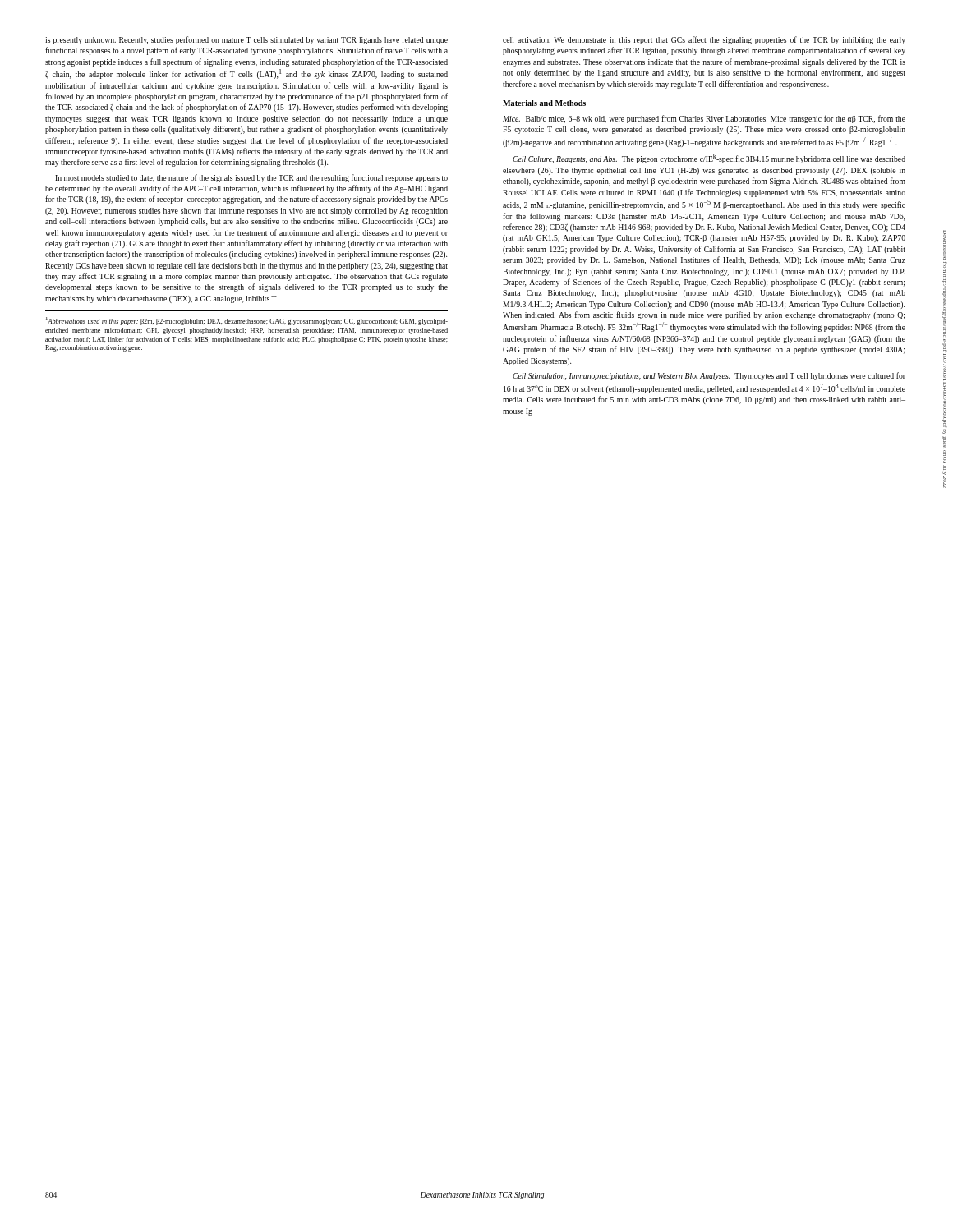The height and width of the screenshot is (1232, 953).
Task: Locate the region starting "Cell Culture, Reagents, and Abs. The pigeon cytochrome"
Action: [x=704, y=259]
